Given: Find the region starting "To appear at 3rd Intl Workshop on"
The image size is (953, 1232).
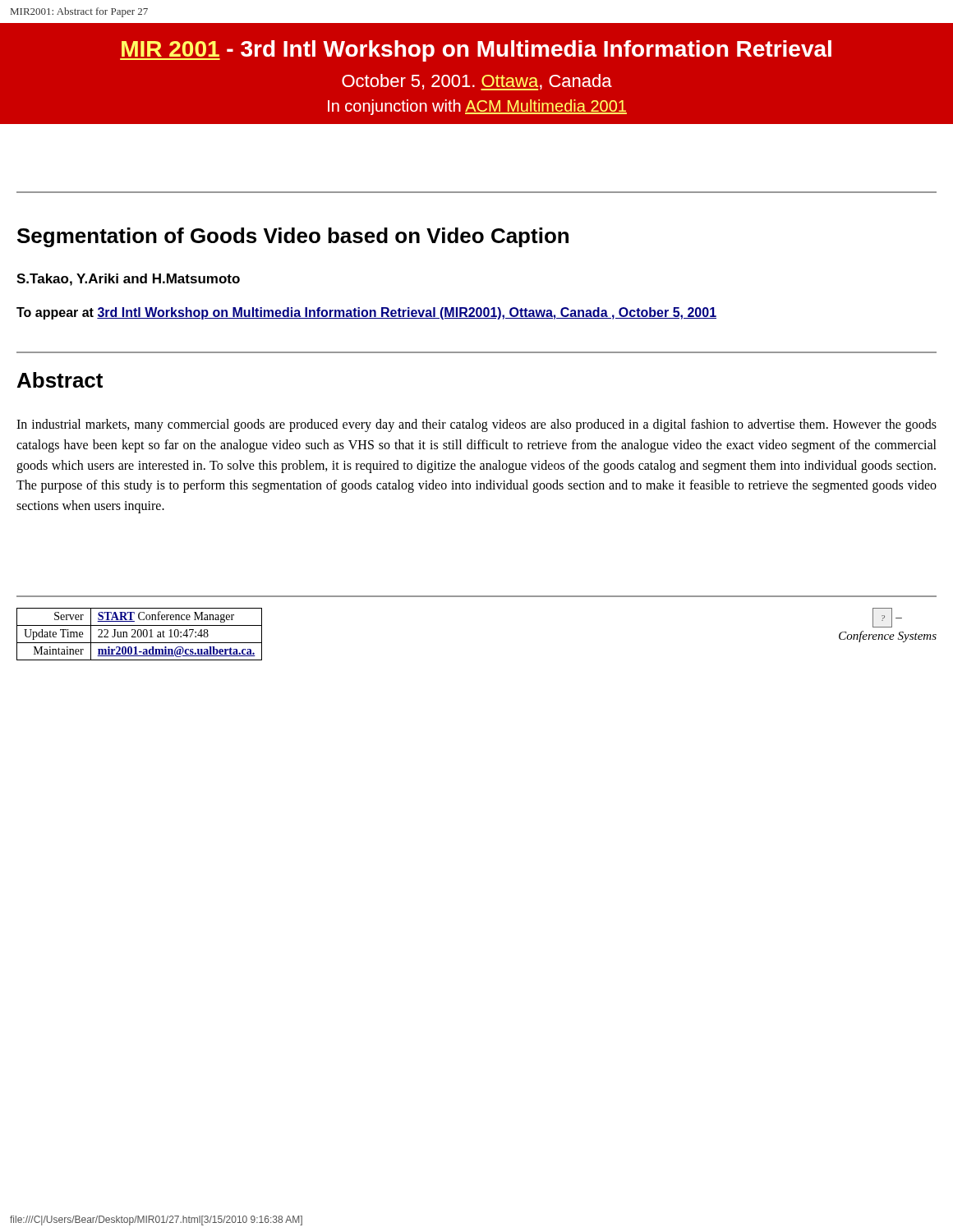Looking at the screenshot, I should [366, 312].
